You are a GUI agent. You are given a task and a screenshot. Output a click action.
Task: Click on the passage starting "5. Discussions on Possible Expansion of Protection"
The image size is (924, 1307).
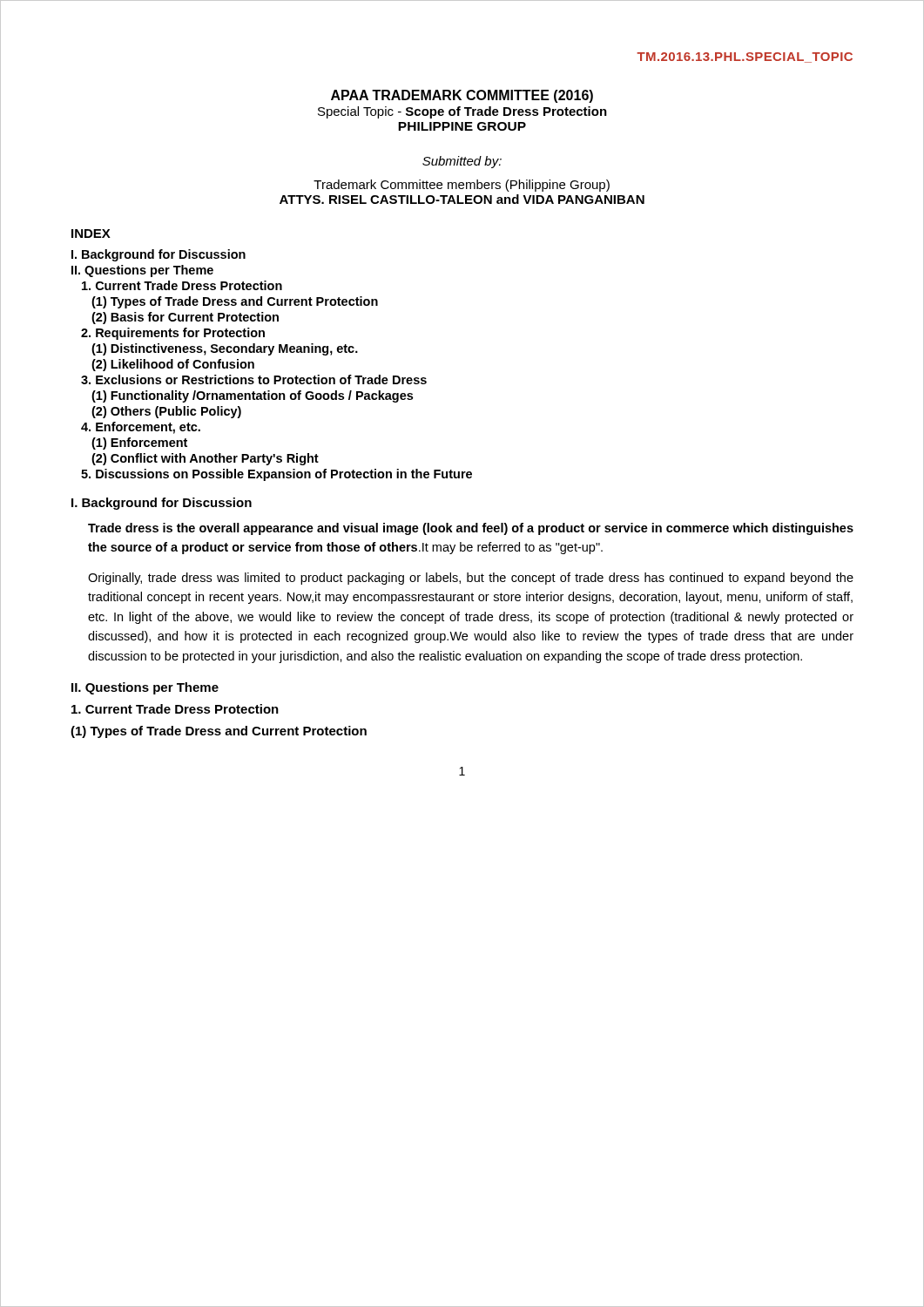(x=275, y=474)
